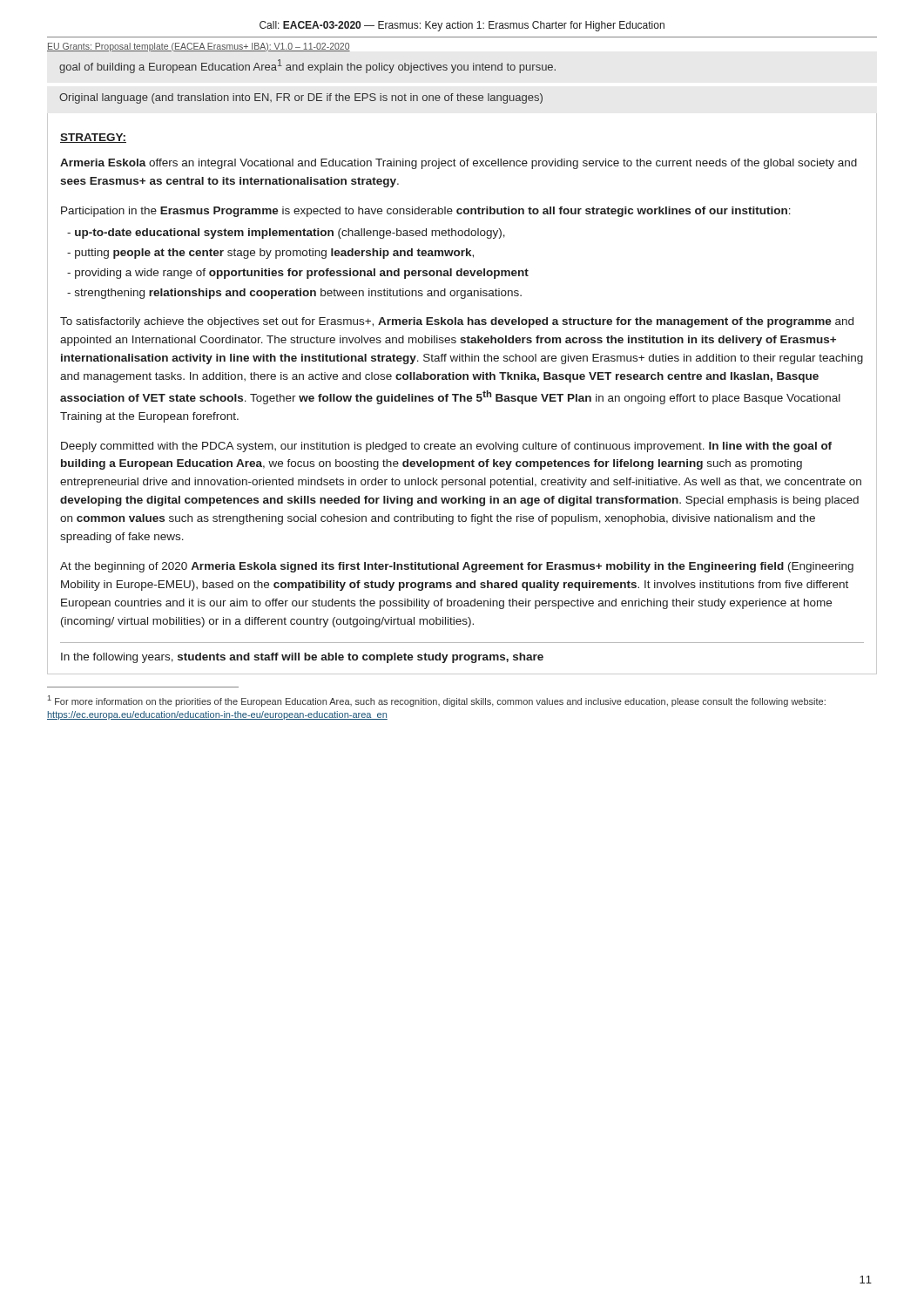Click the passage that begins "Deeply committed with the PDCA"
924x1307 pixels.
point(461,491)
